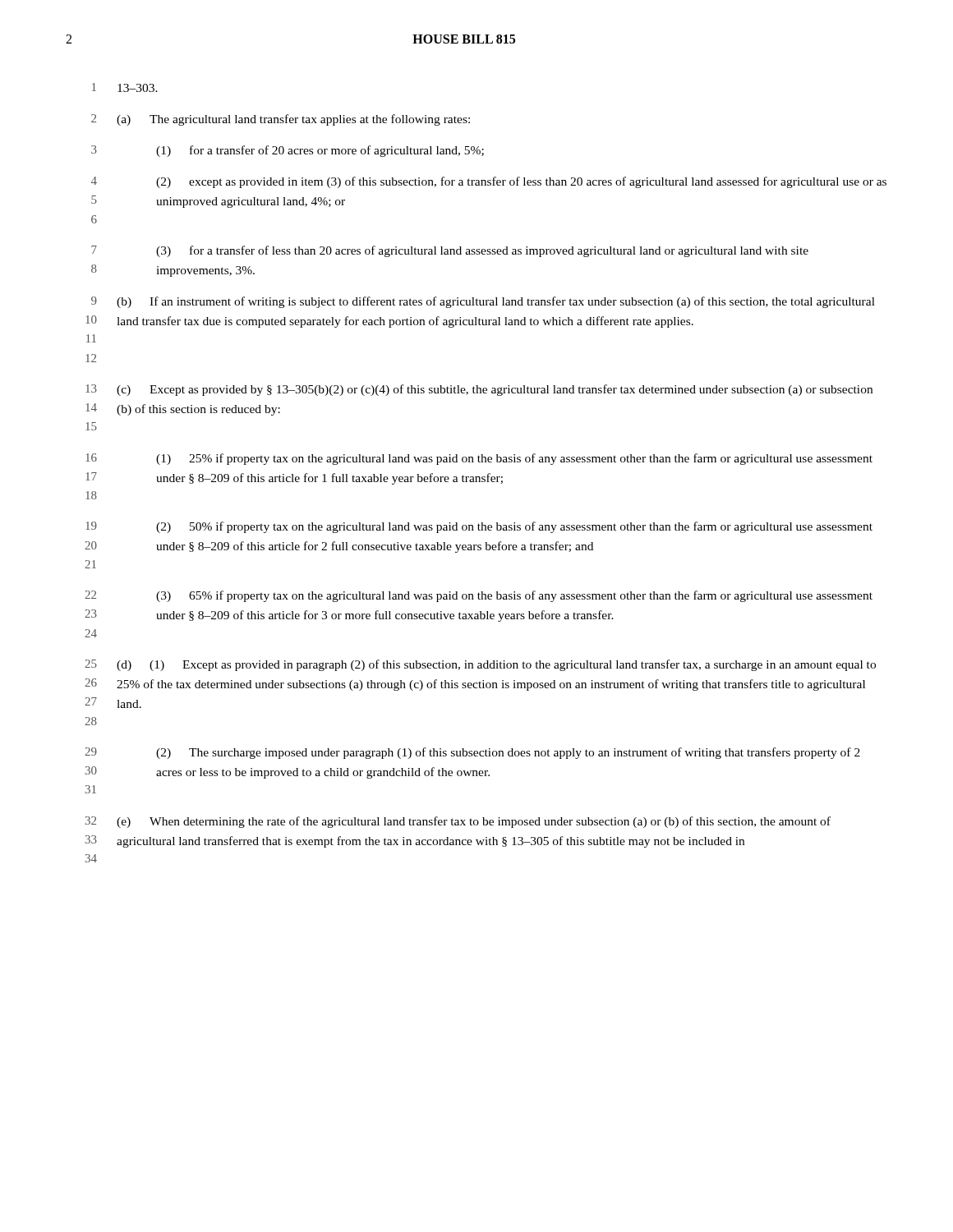The height and width of the screenshot is (1232, 953).
Task: Locate the text block that reads "9101112 (b)If an instrument of writing"
Action: tap(476, 330)
